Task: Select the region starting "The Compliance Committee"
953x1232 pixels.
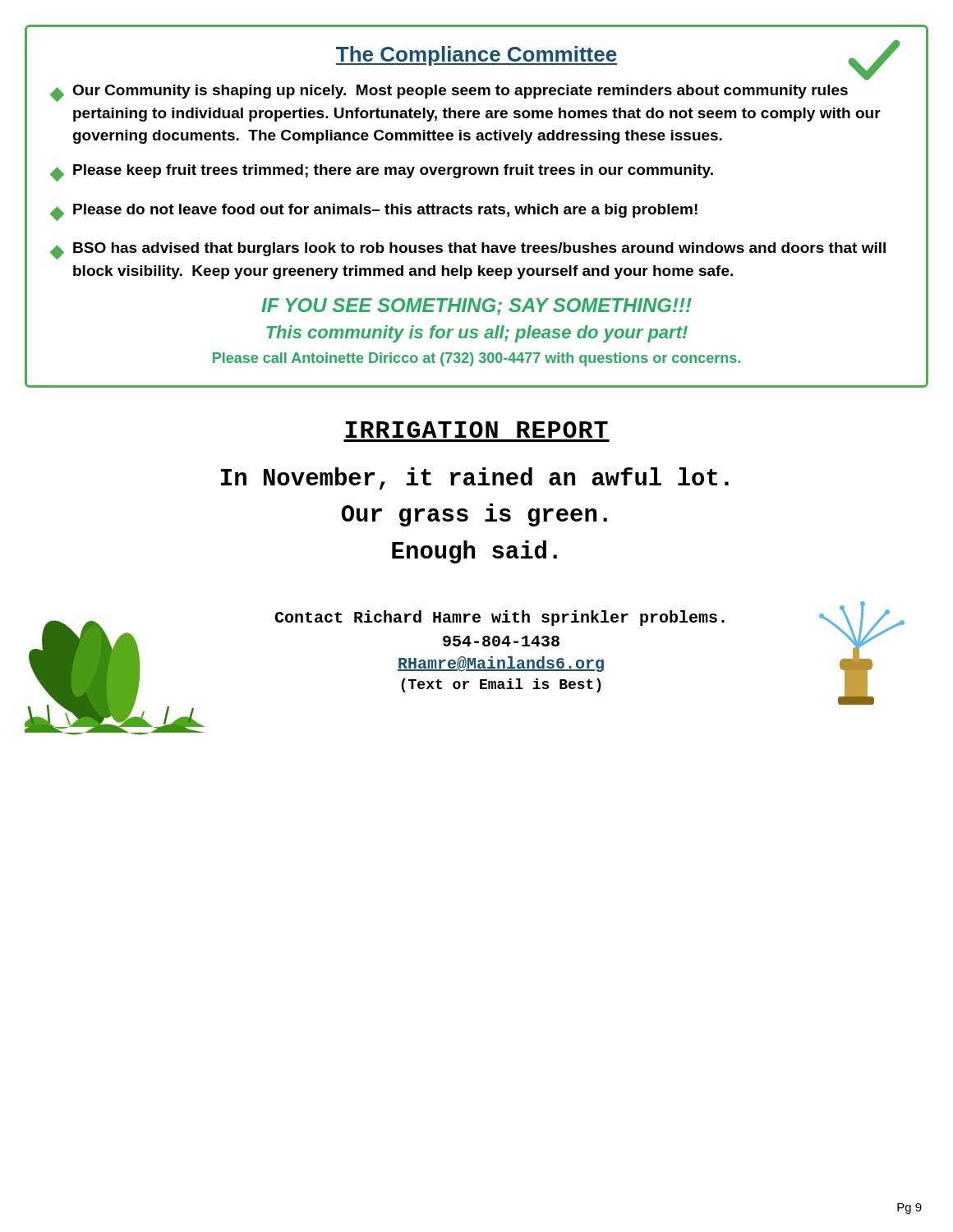Action: point(476,54)
